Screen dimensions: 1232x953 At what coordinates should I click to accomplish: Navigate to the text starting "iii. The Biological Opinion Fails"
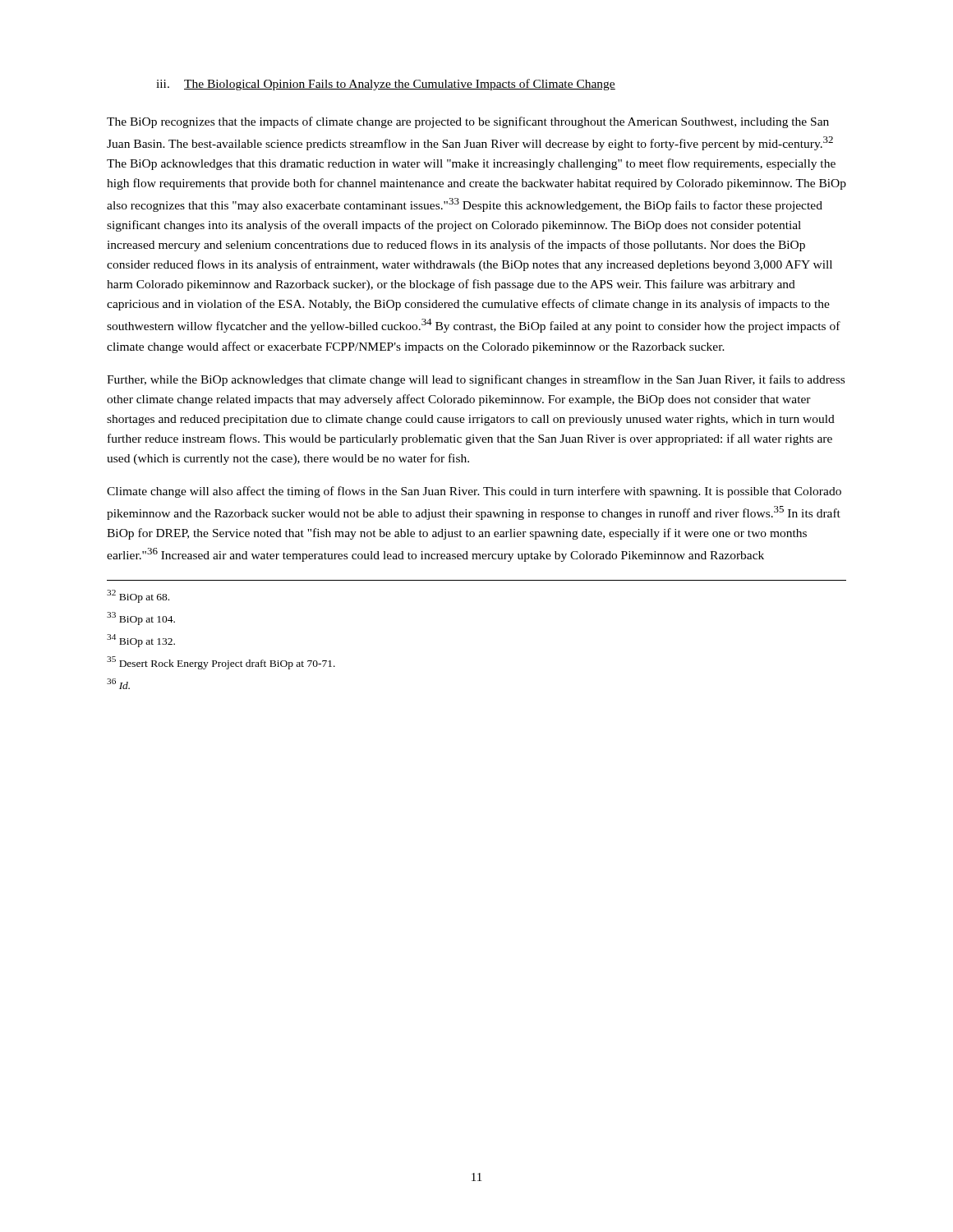tap(386, 84)
